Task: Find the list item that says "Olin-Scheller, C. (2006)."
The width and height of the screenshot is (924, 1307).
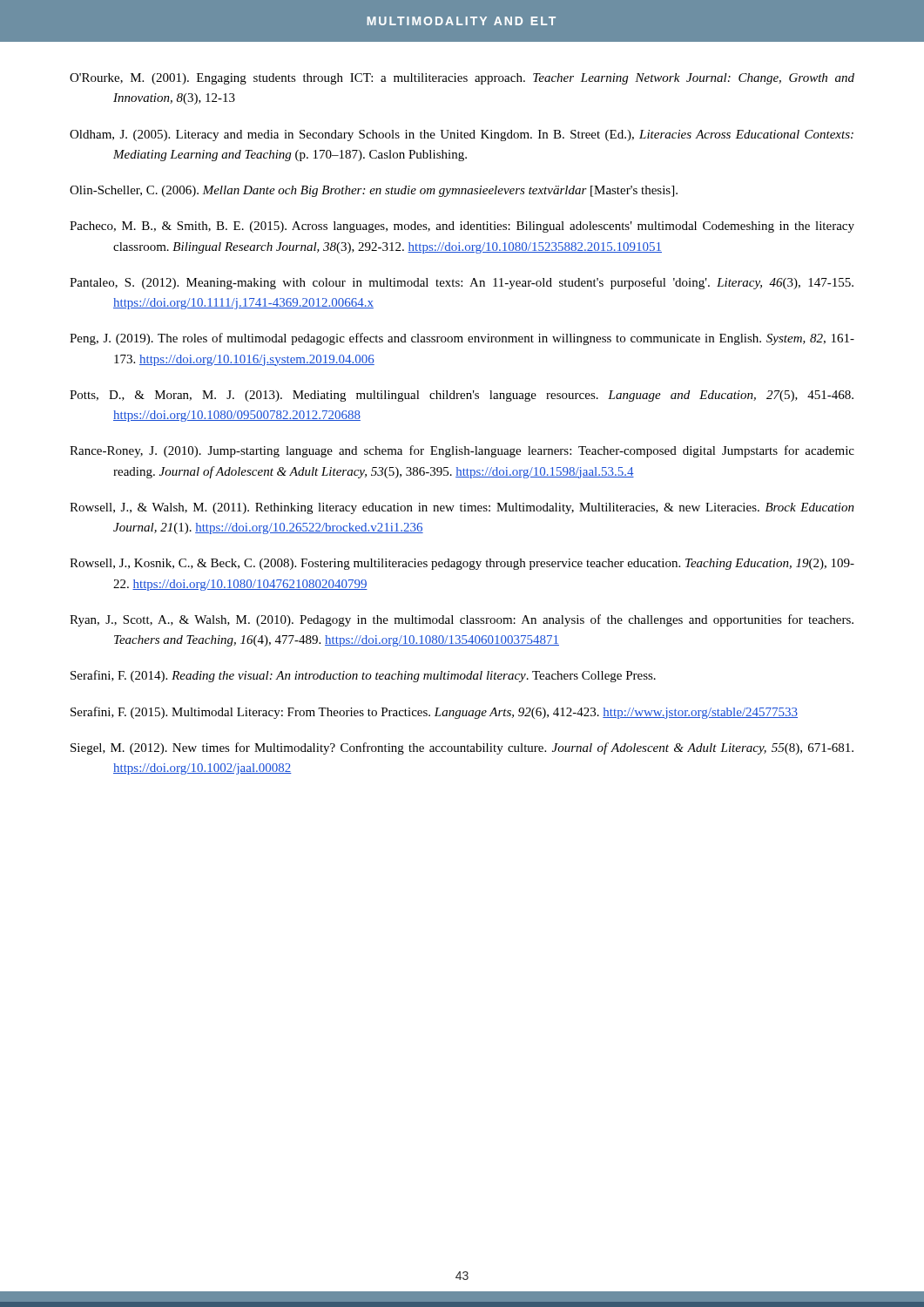Action: [374, 190]
